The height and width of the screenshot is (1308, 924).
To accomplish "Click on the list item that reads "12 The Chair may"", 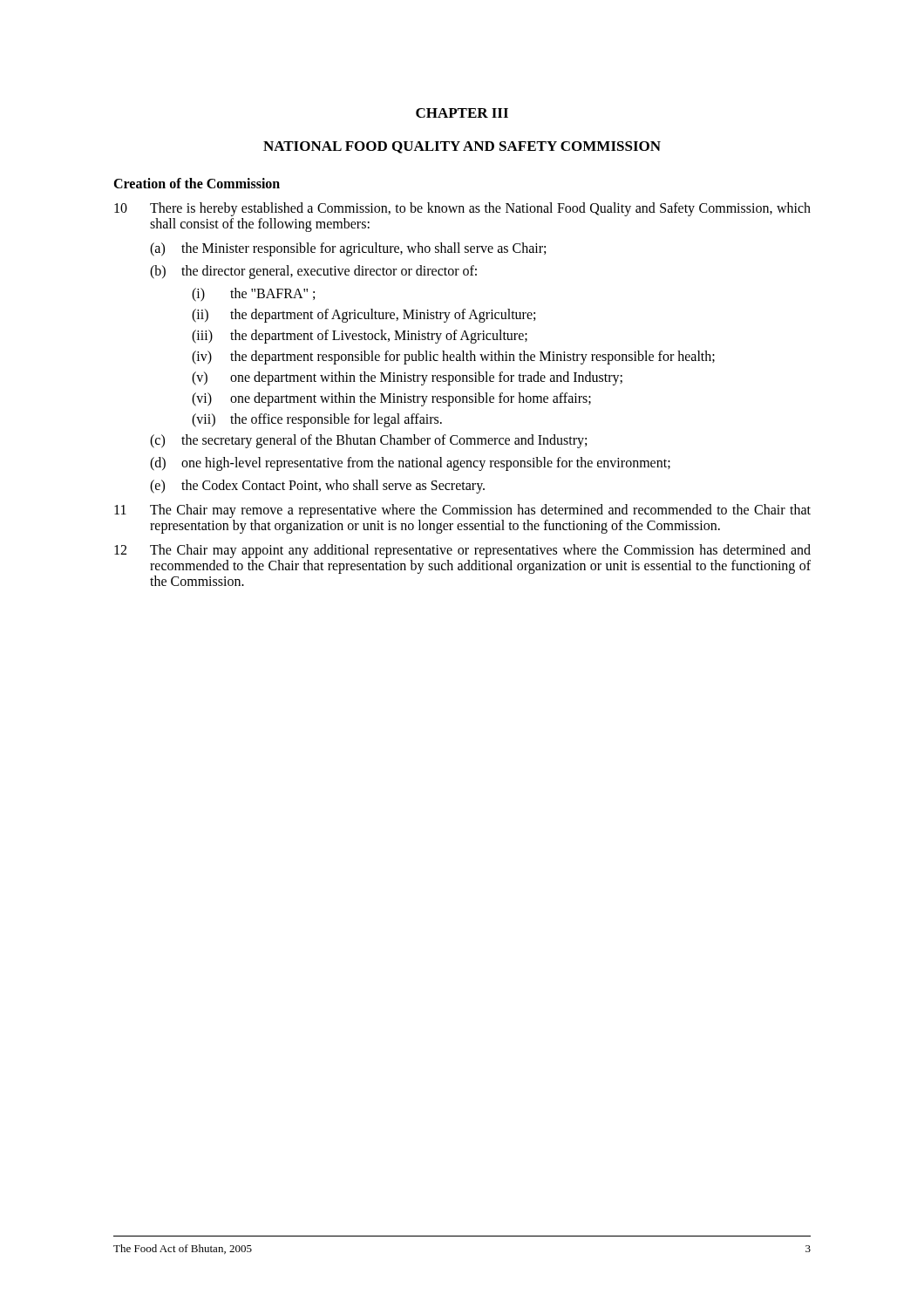I will (462, 566).
